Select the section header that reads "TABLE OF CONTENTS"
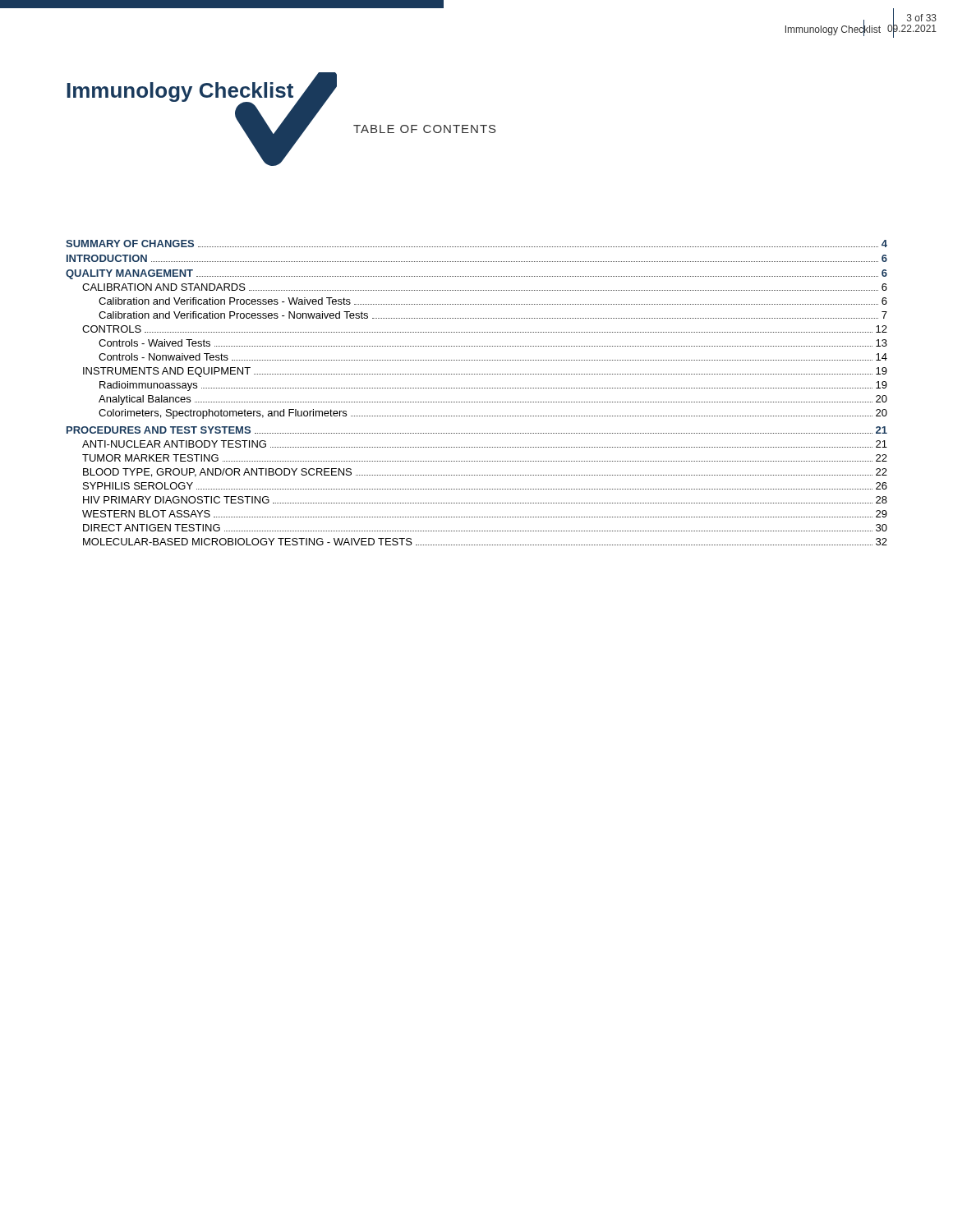This screenshot has width=953, height=1232. click(x=425, y=129)
